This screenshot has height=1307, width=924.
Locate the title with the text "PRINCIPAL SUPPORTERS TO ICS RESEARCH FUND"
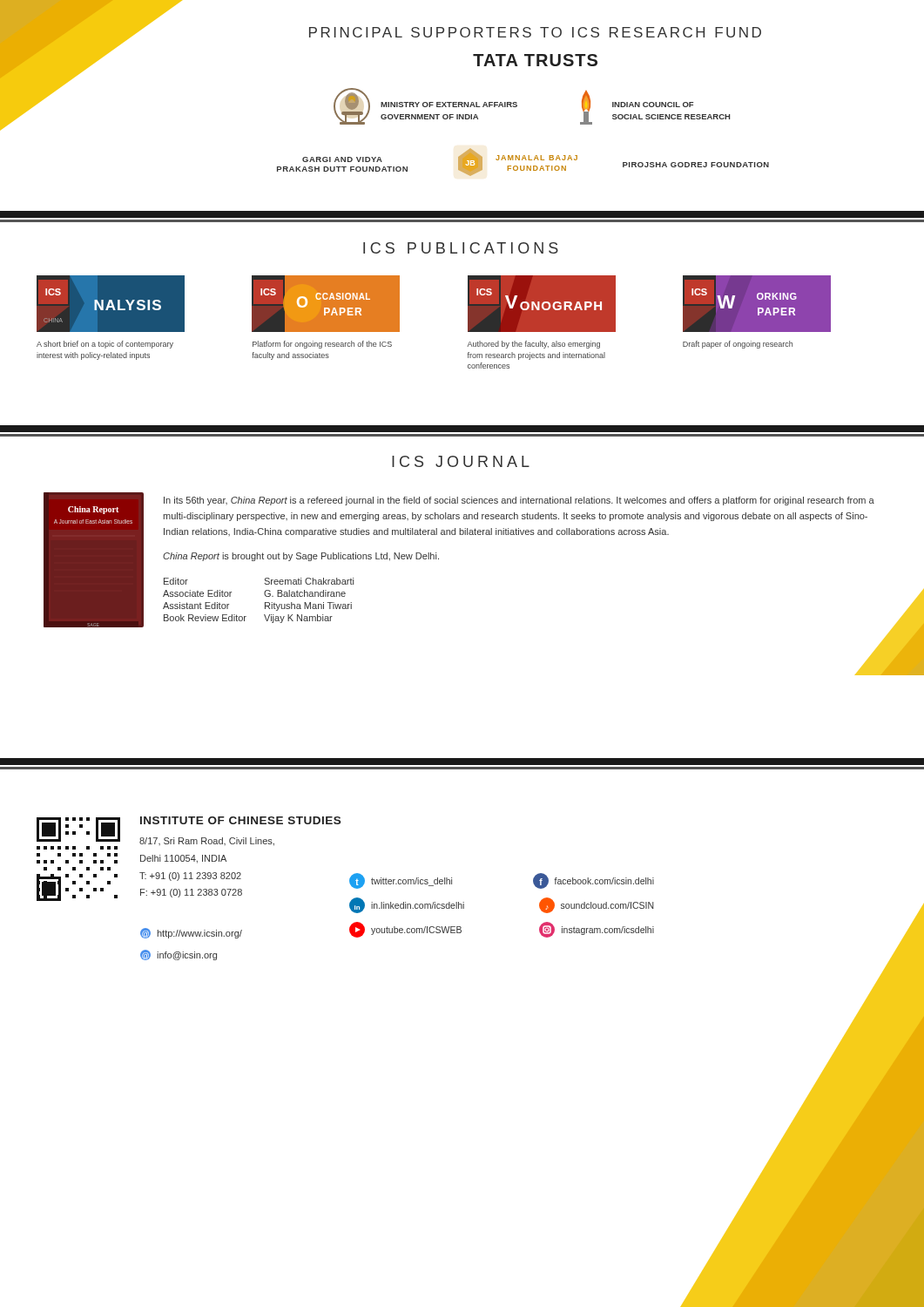click(x=536, y=33)
